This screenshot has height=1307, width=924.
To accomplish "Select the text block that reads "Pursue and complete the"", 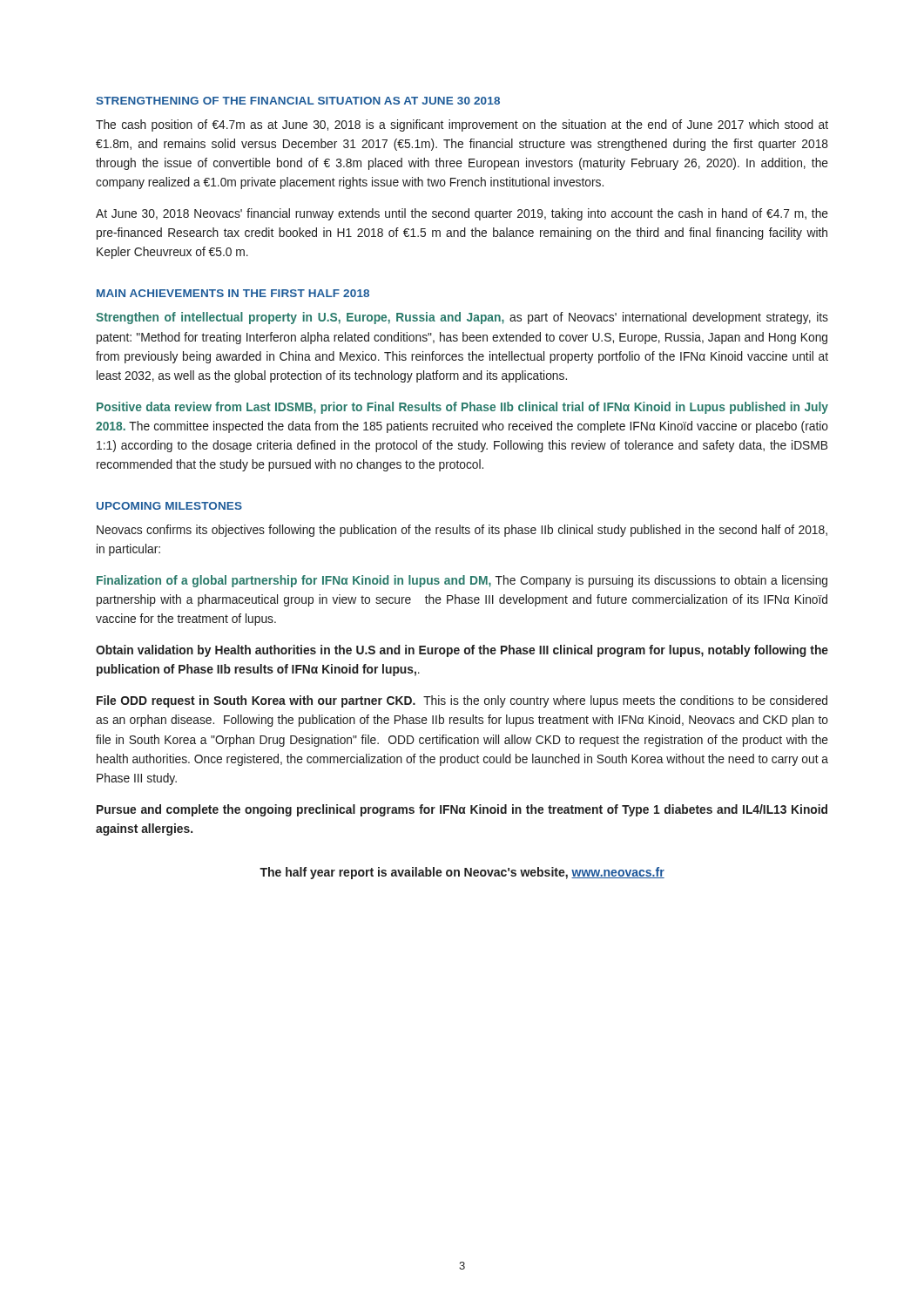I will click(462, 819).
